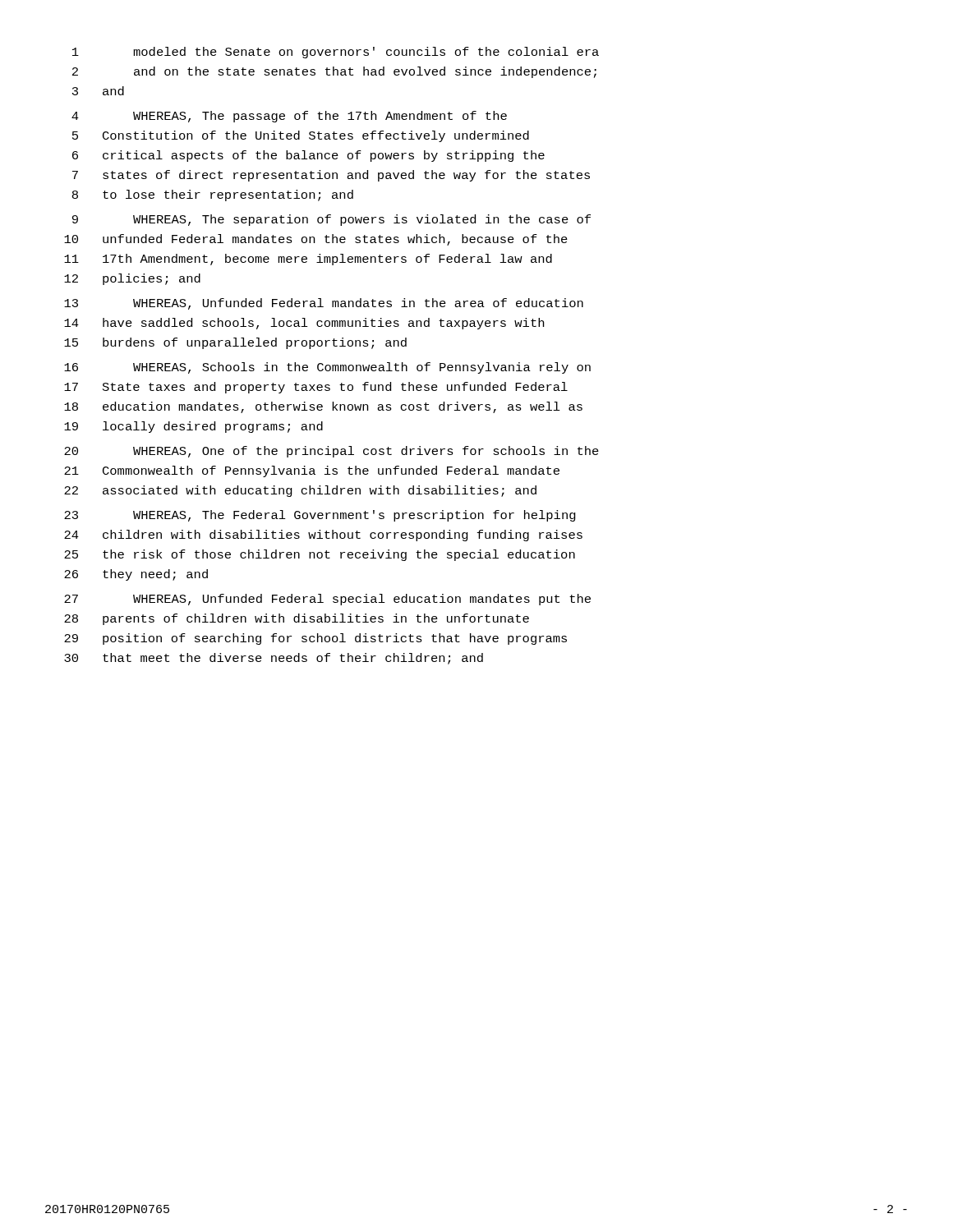Screen dimensions: 1232x953
Task: Find the list item that says "14 have saddled schools,"
Action: pos(295,324)
